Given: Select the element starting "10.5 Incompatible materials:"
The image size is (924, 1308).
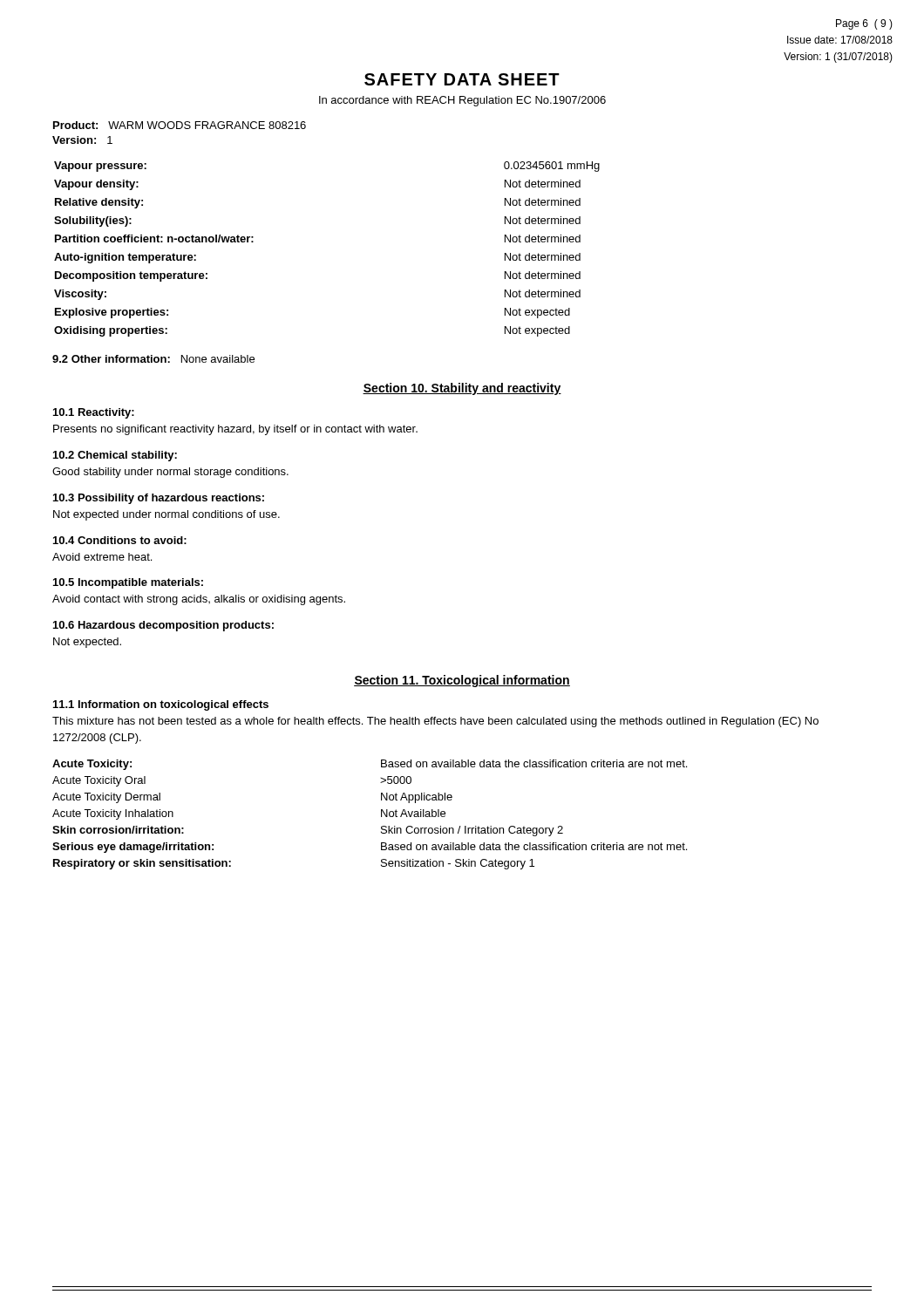Looking at the screenshot, I should pyautogui.click(x=128, y=582).
